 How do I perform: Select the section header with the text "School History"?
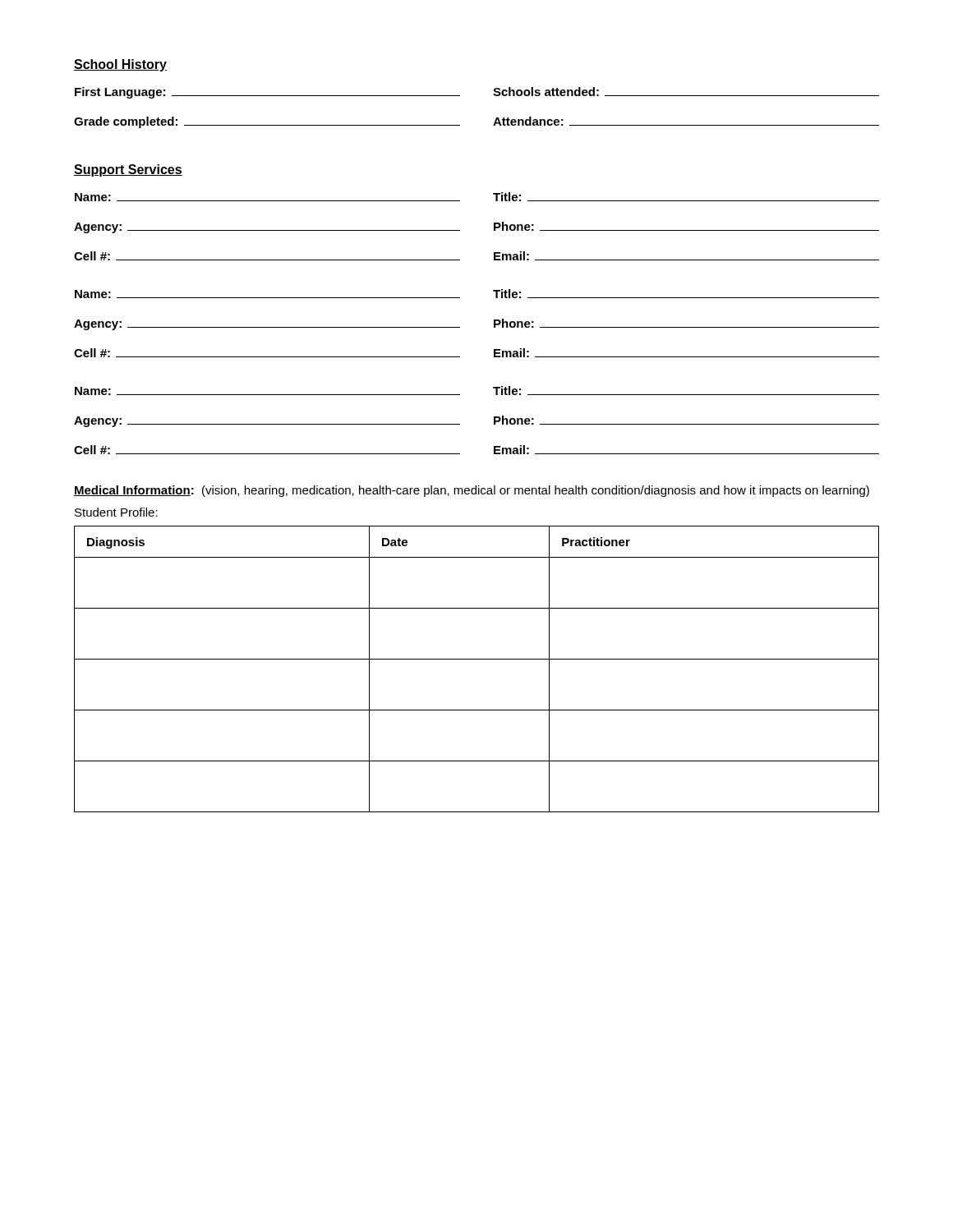[120, 64]
